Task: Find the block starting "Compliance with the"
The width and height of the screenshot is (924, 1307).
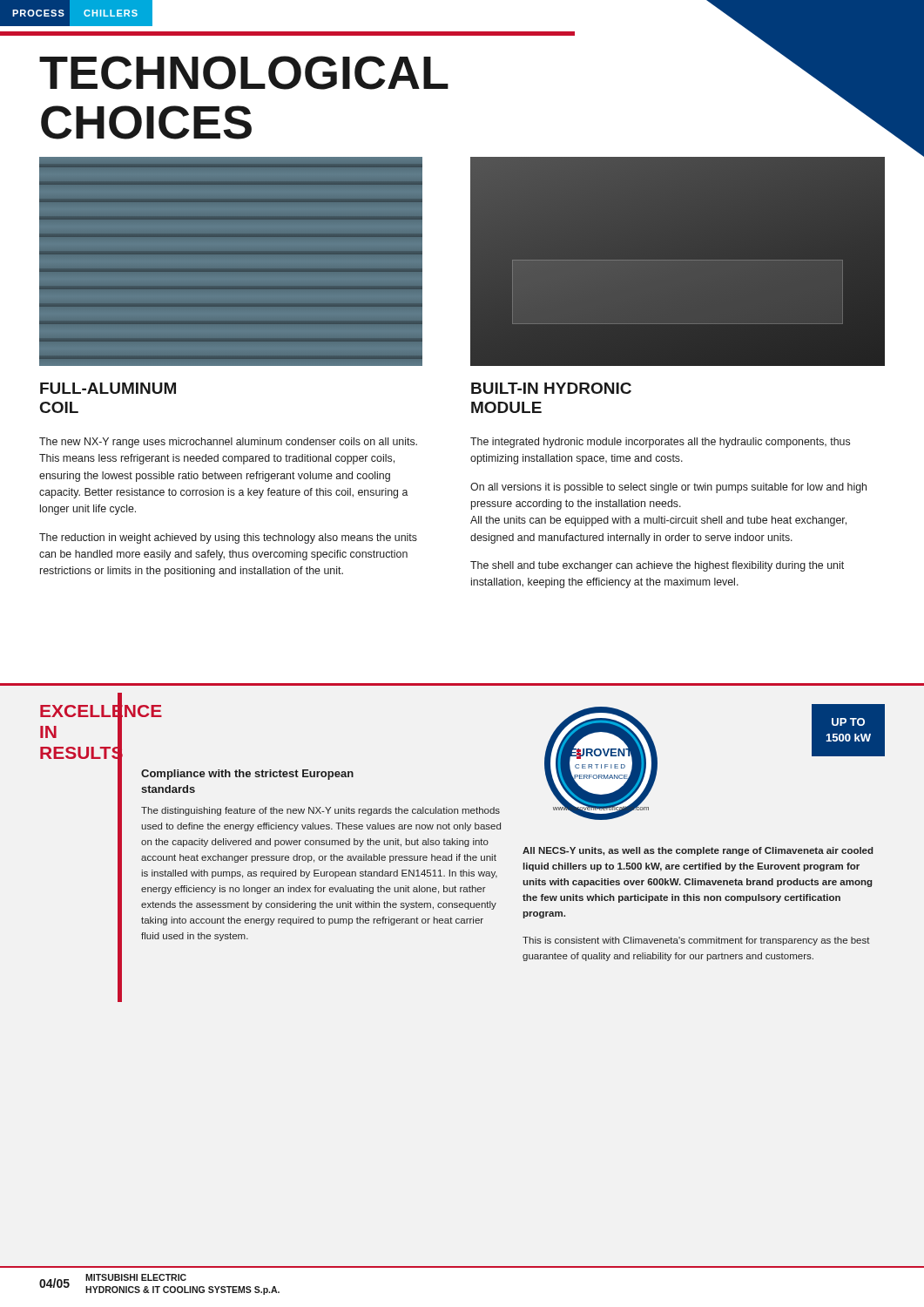Action: coord(247,781)
